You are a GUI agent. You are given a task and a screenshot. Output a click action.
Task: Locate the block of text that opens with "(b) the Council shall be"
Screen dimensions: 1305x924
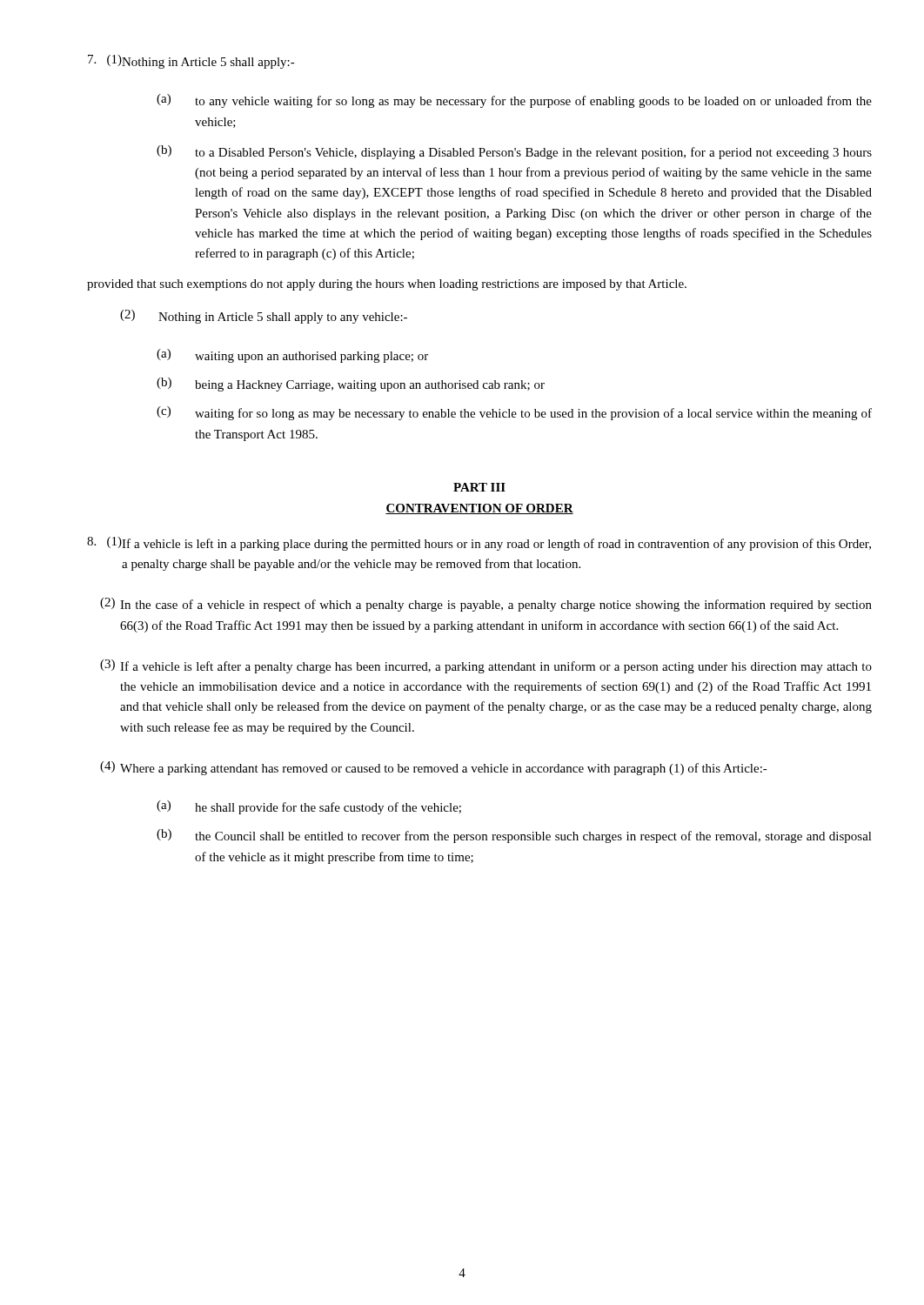(514, 847)
